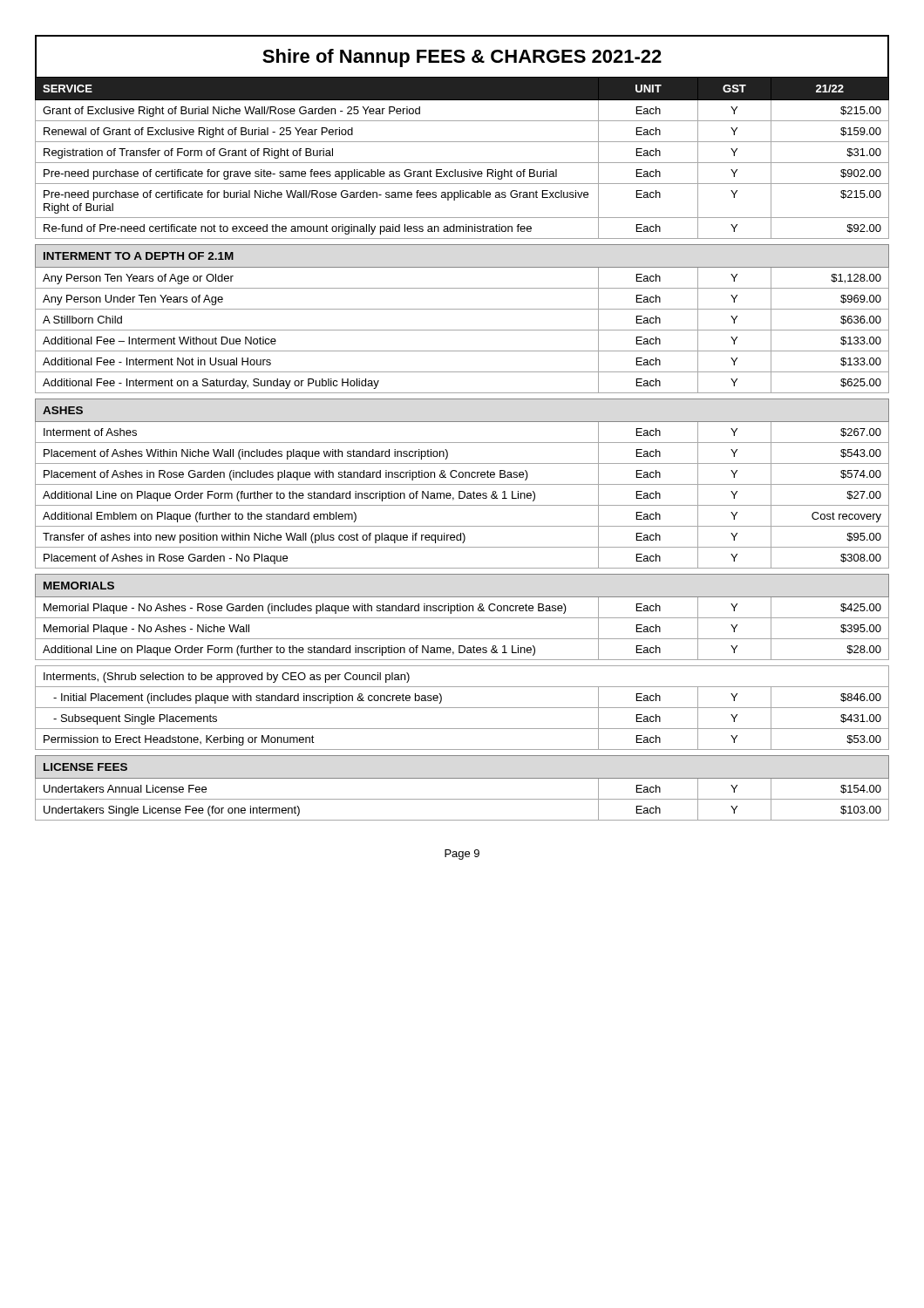
Task: Select a table
Action: [462, 449]
